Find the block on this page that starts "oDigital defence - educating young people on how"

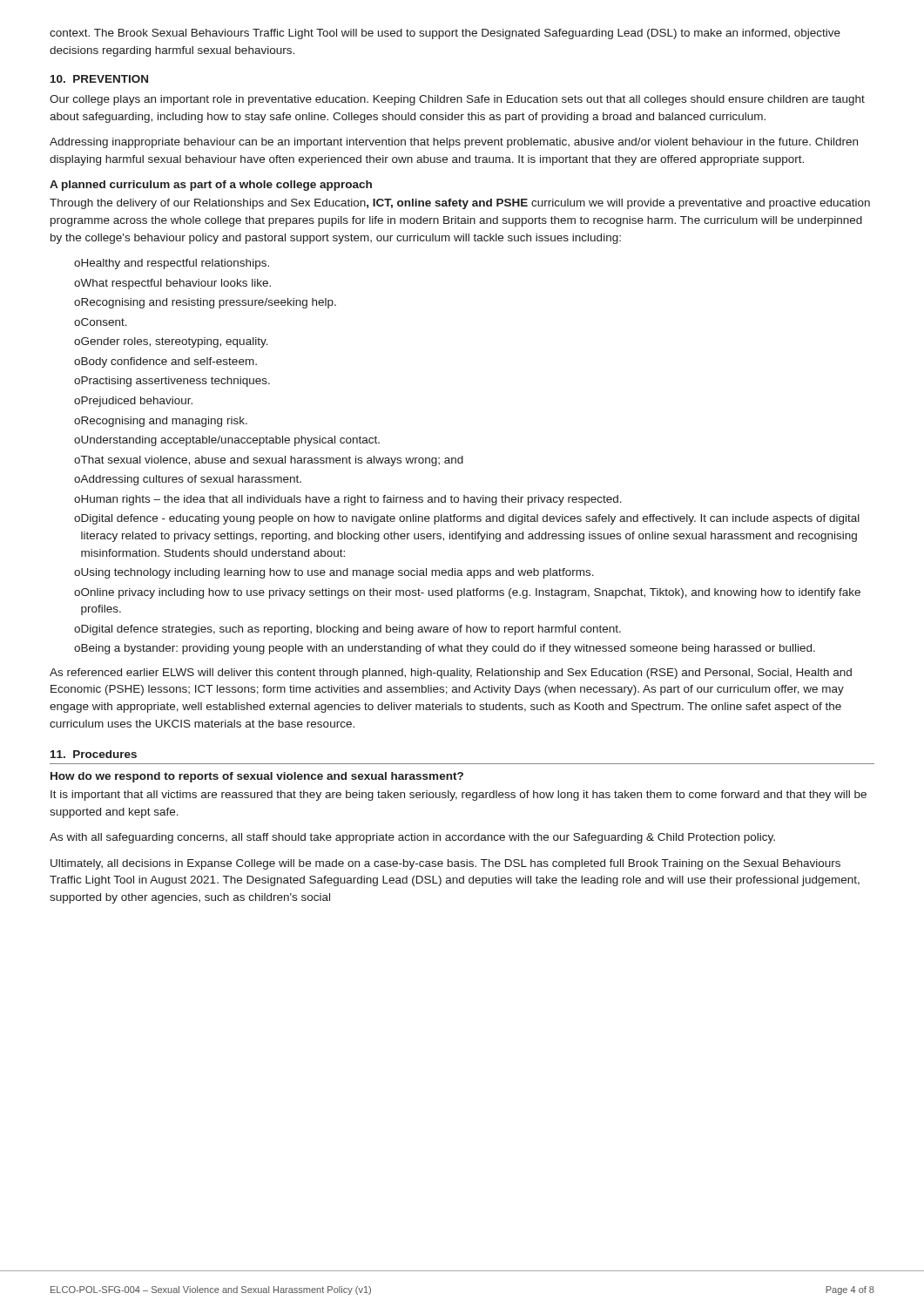462,536
